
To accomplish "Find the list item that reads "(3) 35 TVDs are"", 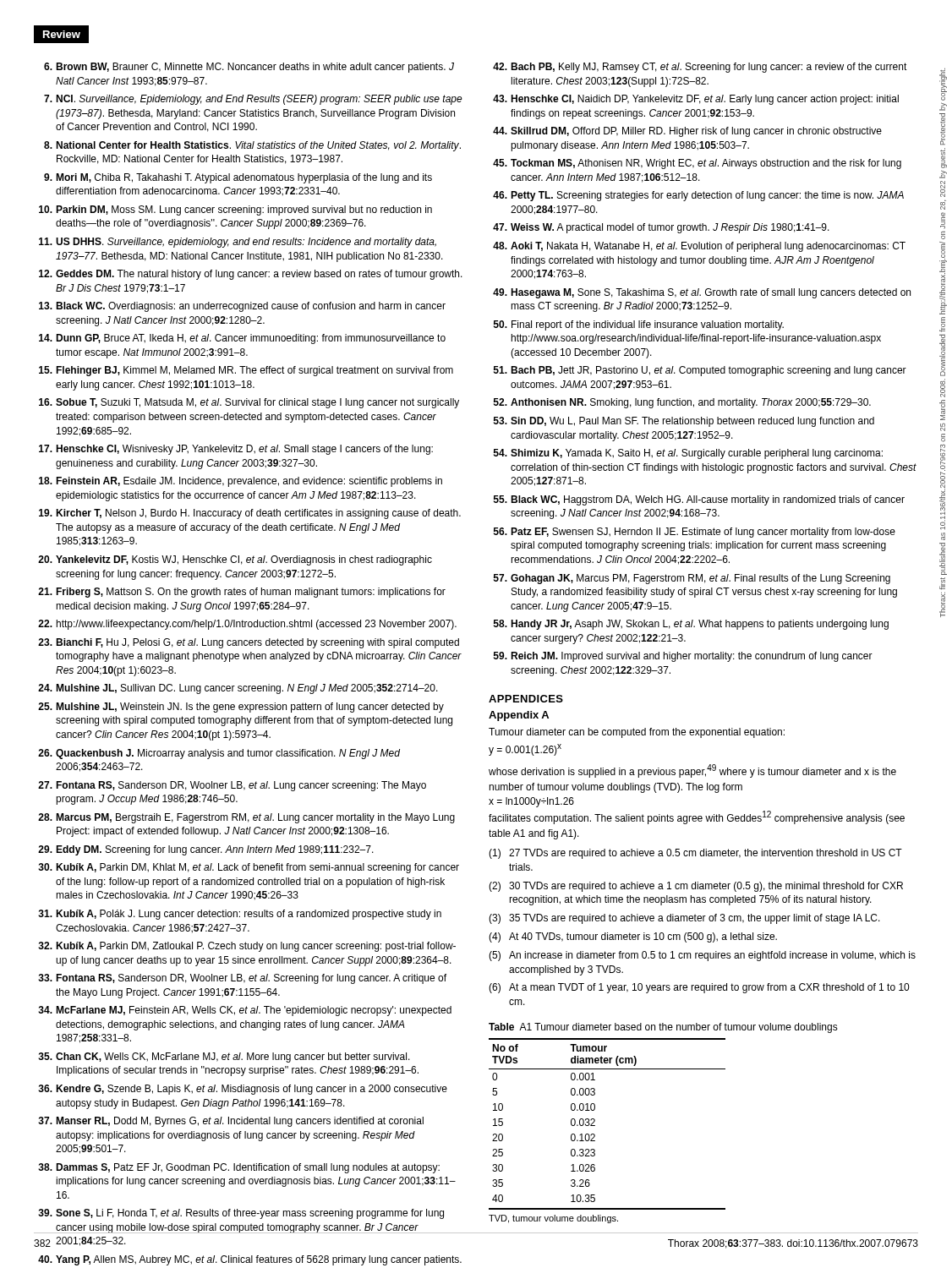I will point(685,919).
